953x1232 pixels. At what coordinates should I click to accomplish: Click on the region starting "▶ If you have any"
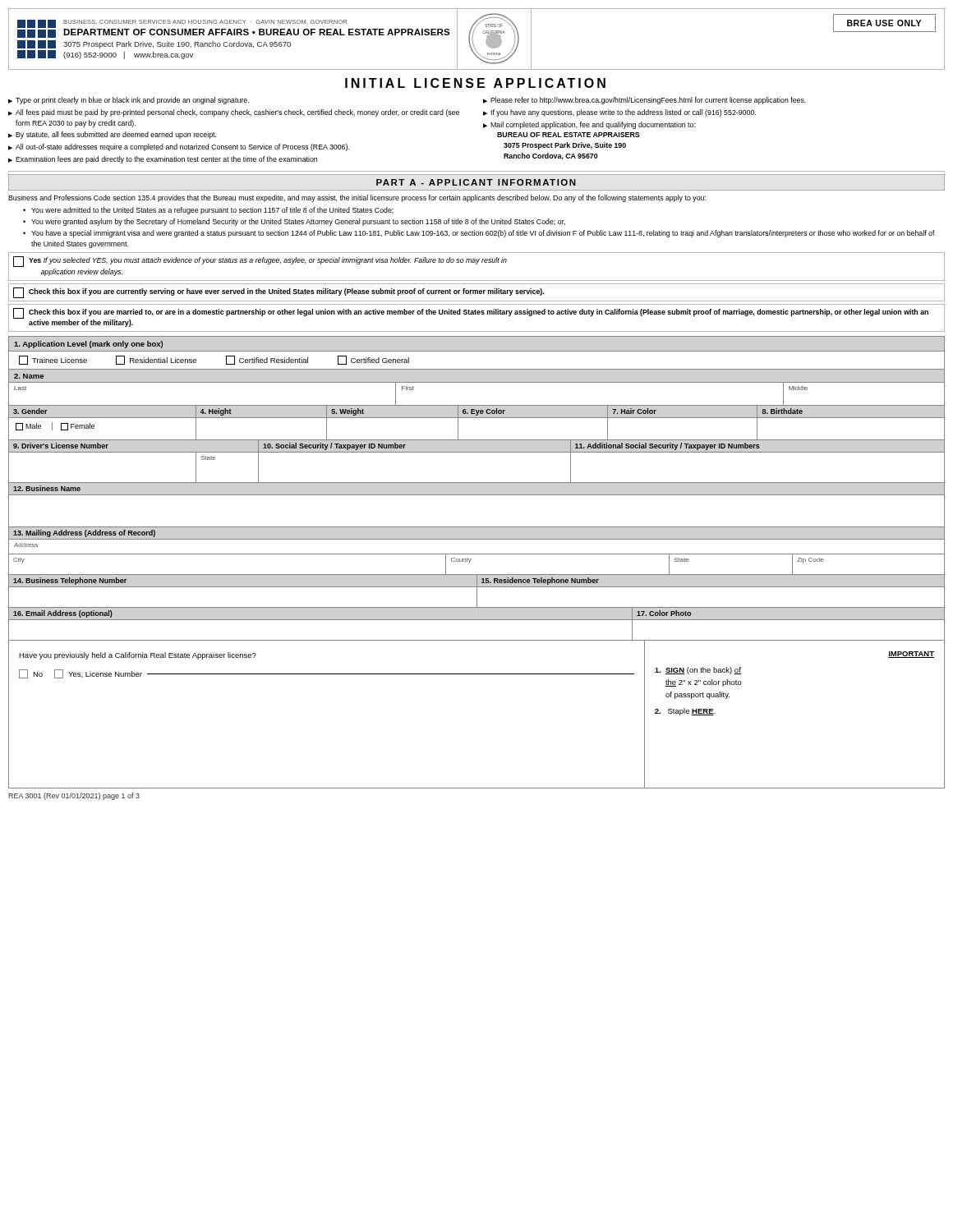tap(620, 113)
